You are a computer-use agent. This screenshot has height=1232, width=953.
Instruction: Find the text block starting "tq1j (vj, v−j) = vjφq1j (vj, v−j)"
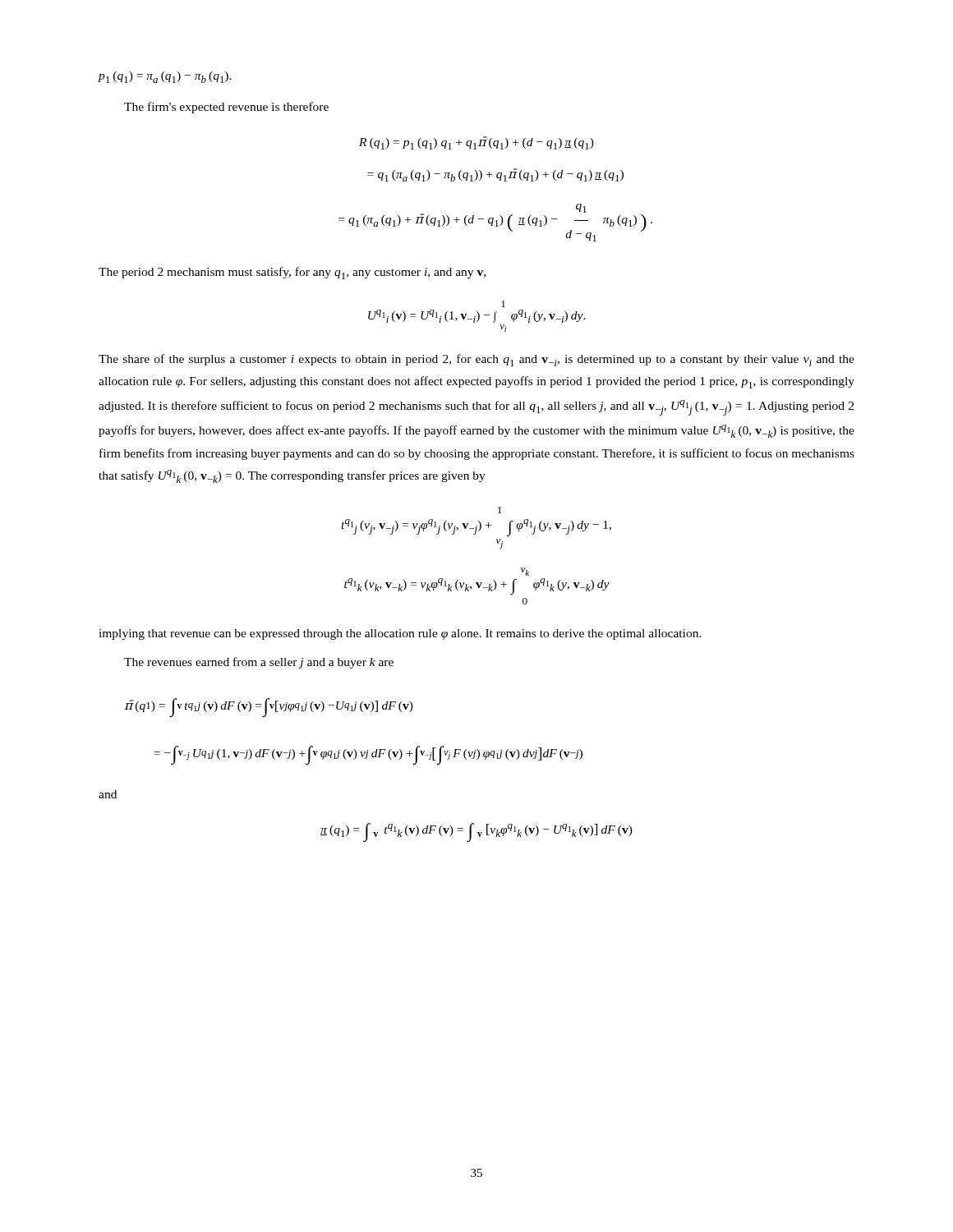click(x=500, y=510)
